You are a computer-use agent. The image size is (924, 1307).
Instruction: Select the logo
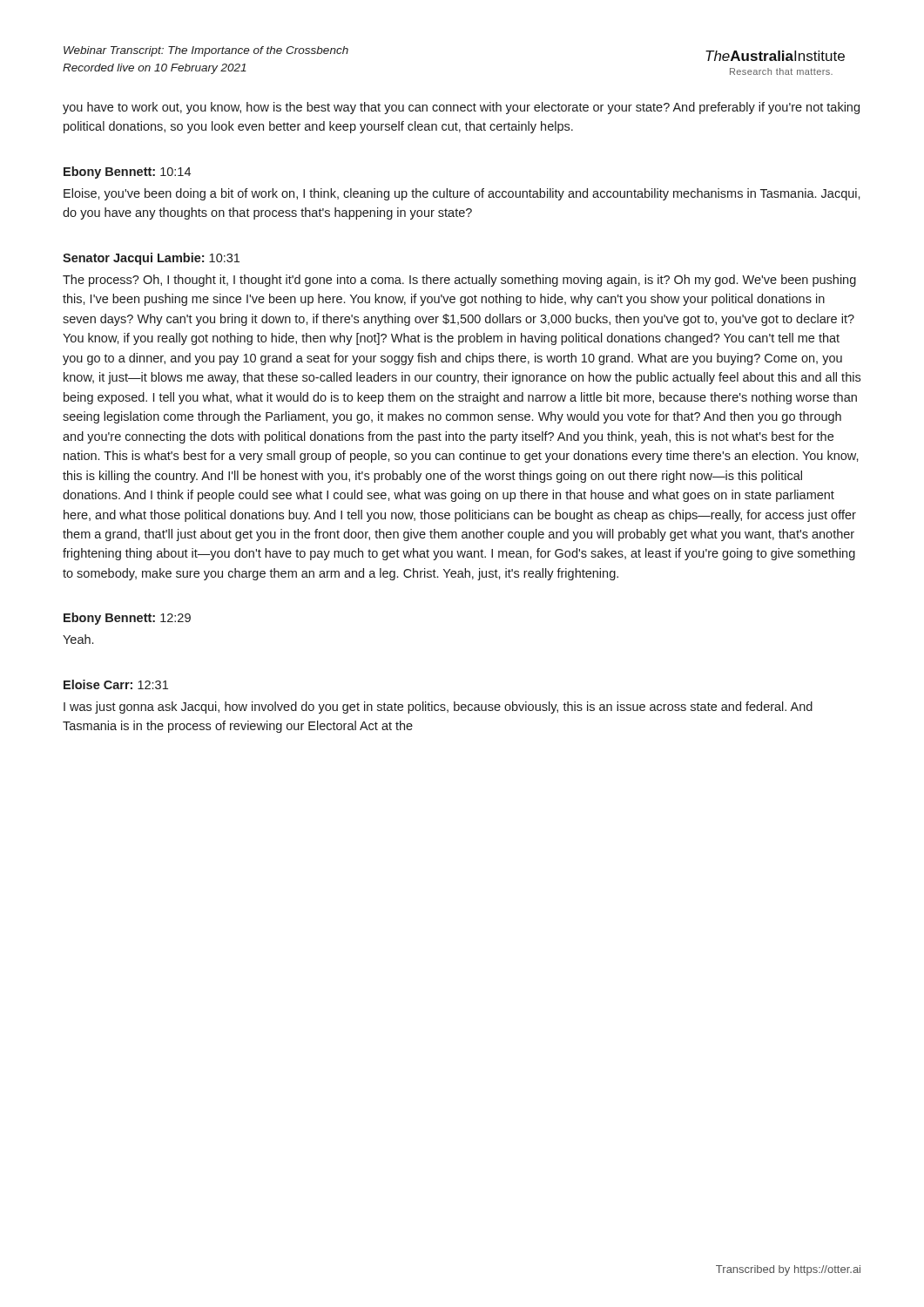[x=783, y=60]
